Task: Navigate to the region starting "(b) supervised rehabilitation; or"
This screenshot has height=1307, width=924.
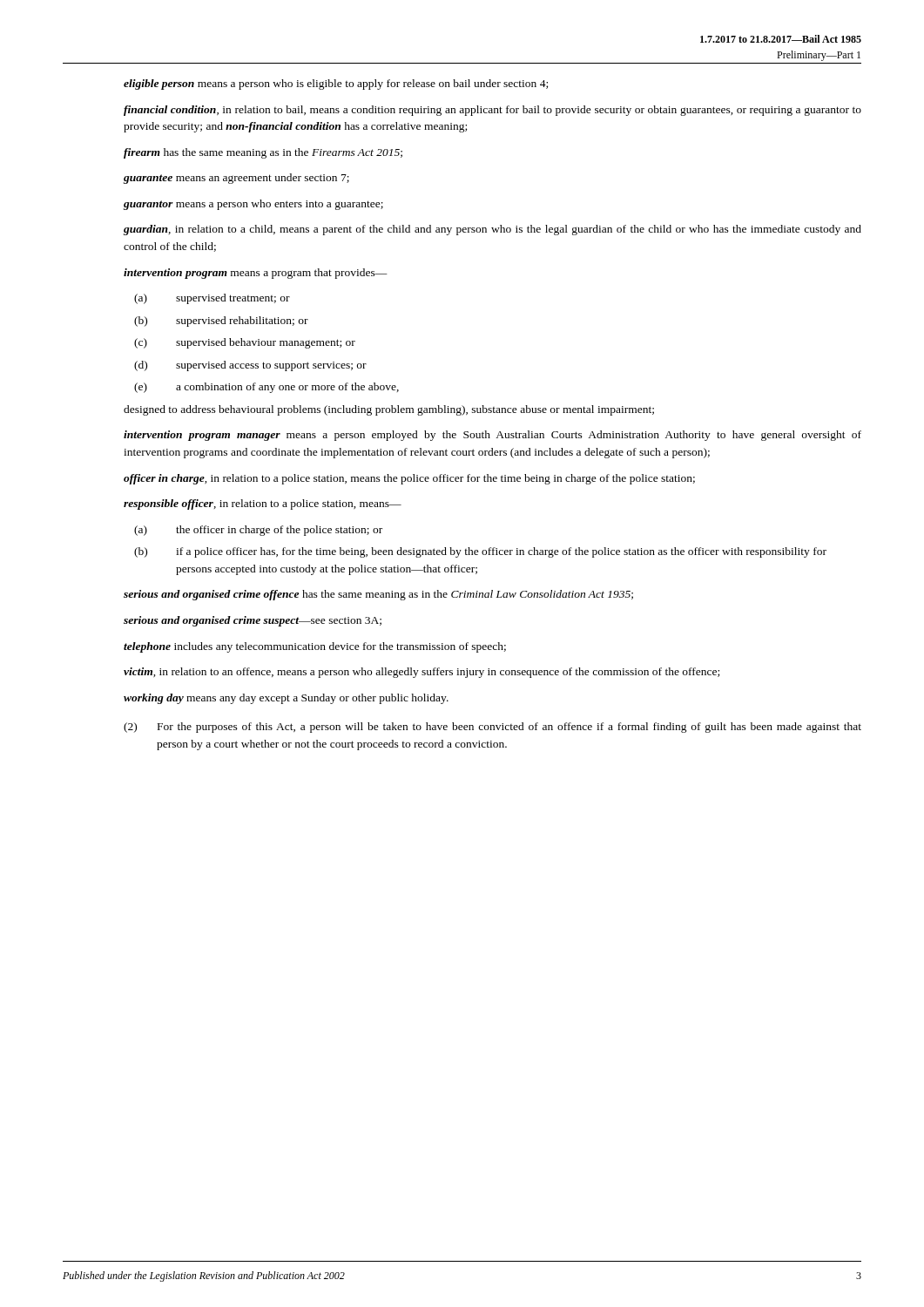Action: [x=221, y=322]
